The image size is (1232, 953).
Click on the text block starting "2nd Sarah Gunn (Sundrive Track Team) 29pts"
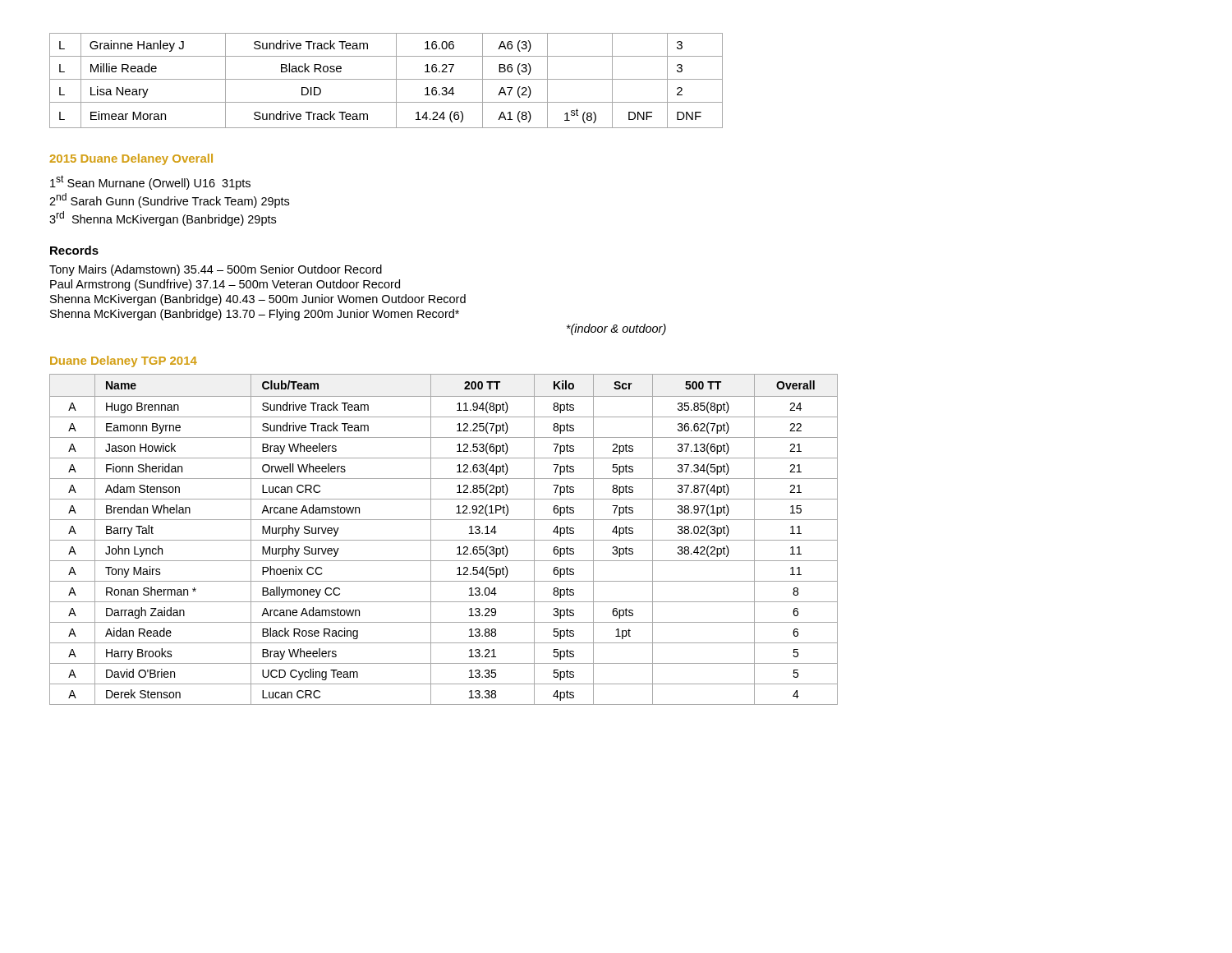169,200
